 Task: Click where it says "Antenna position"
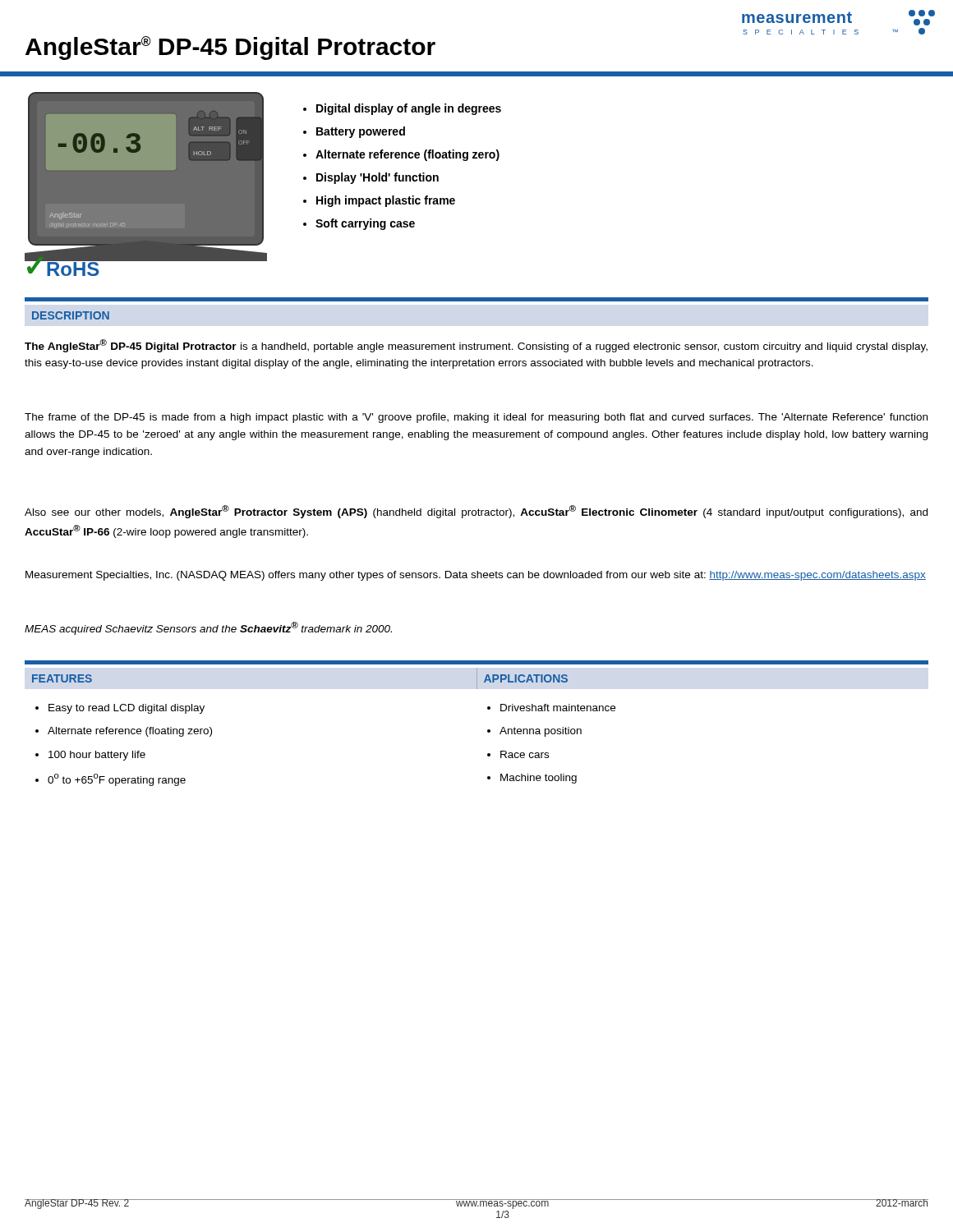click(x=541, y=731)
